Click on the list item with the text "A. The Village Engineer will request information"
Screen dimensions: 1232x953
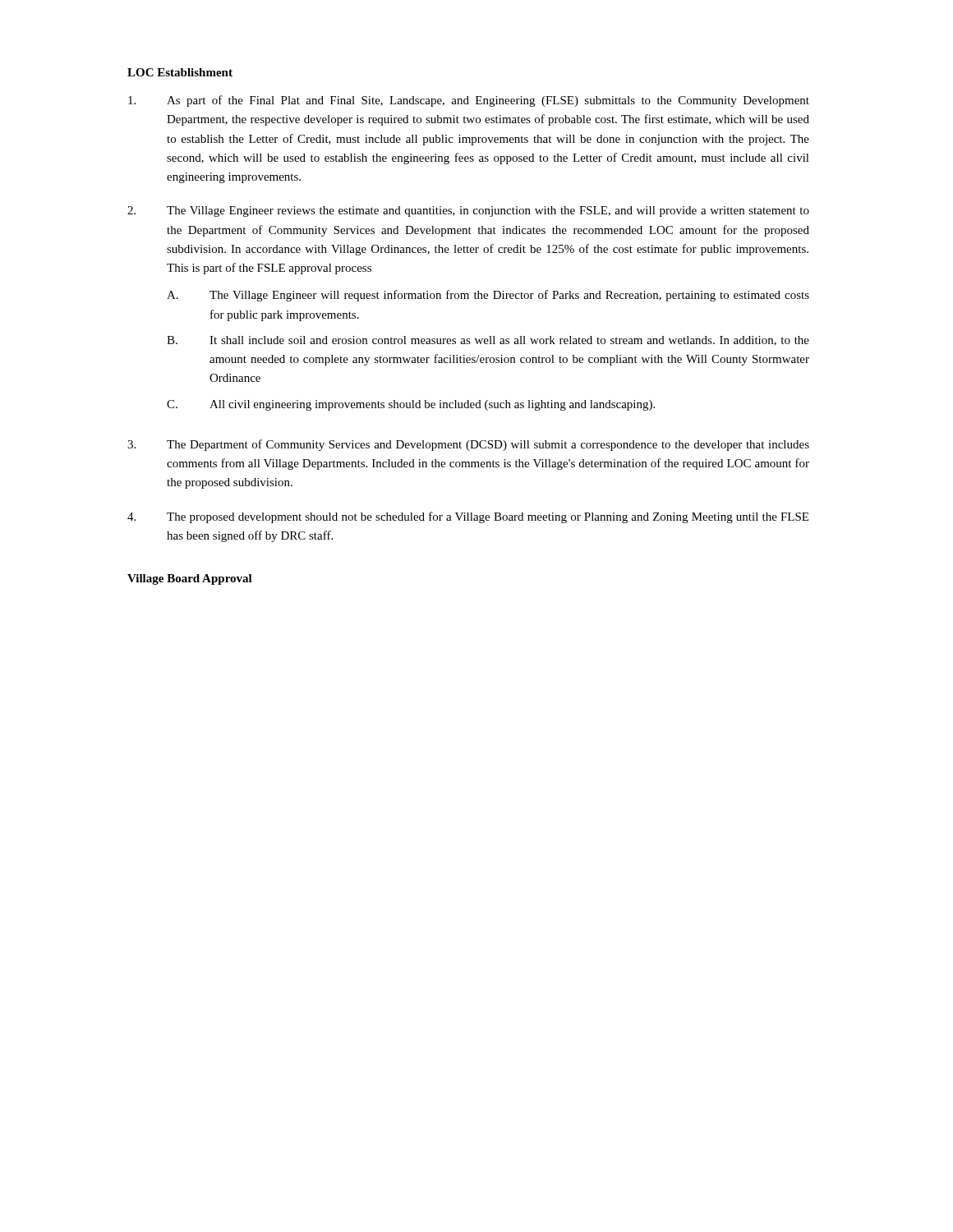(488, 305)
